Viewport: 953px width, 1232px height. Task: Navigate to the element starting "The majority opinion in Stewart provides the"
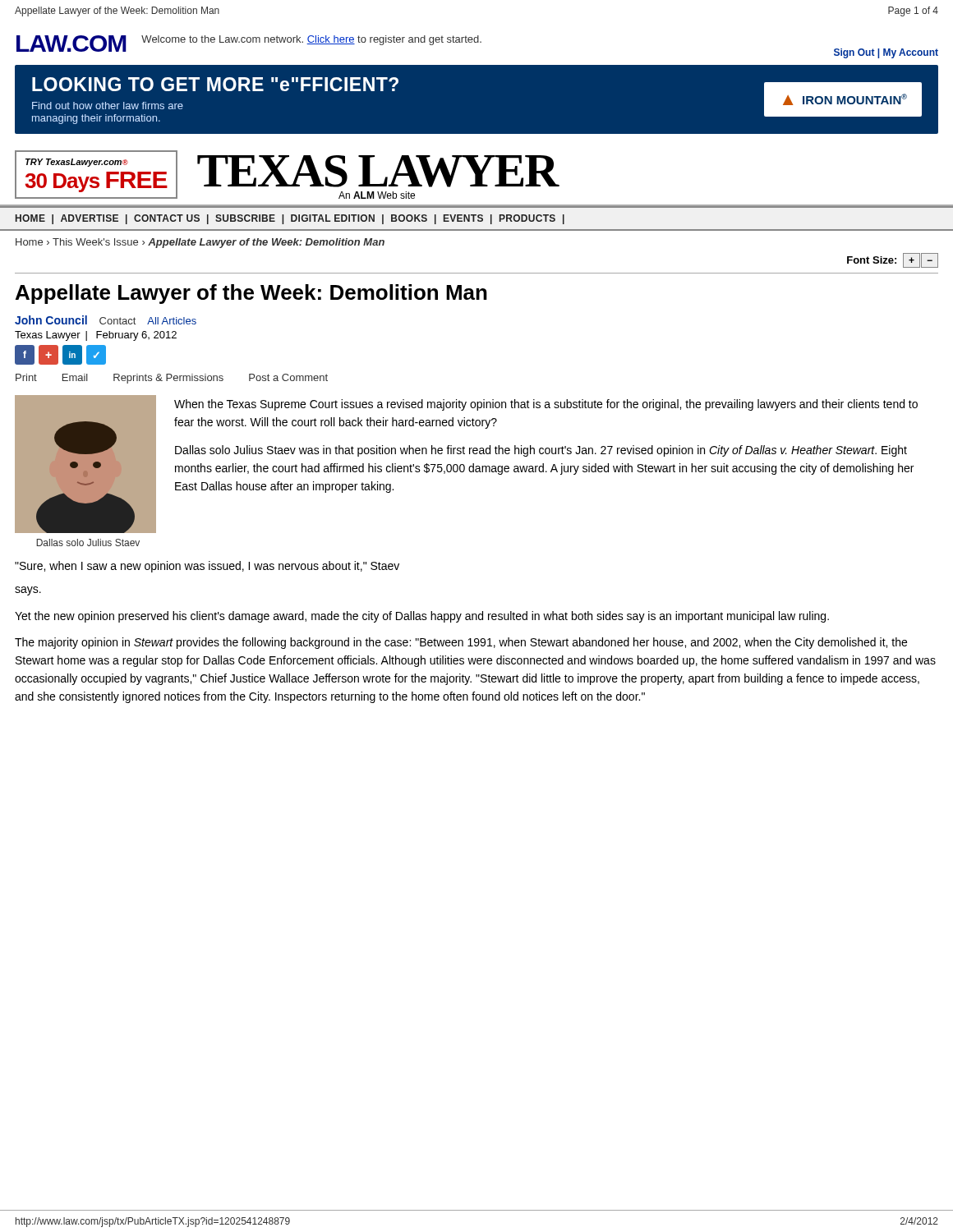tap(475, 669)
